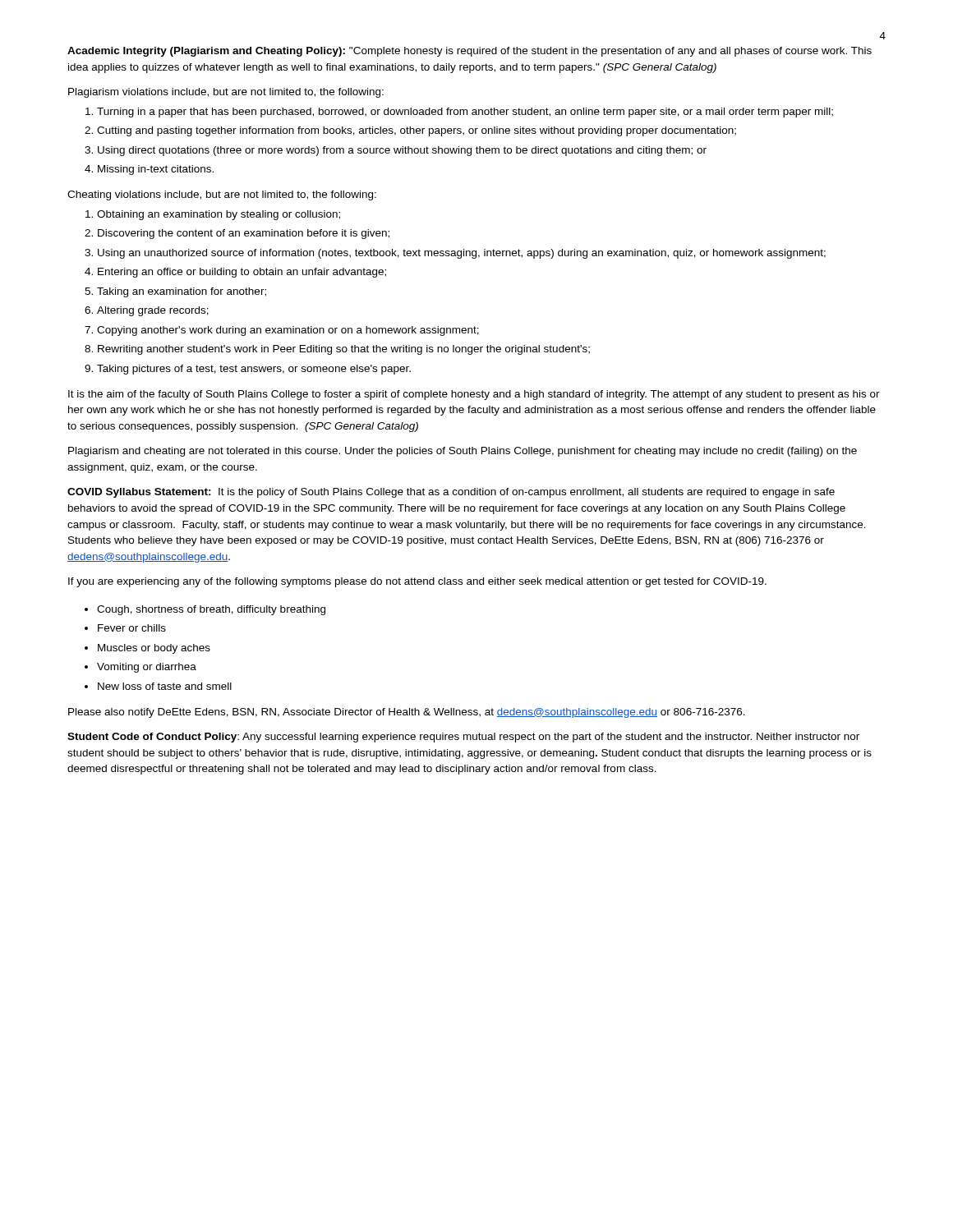
Task: Find the block starting "Taking pictures of a test, test answers,"
Action: pos(254,368)
